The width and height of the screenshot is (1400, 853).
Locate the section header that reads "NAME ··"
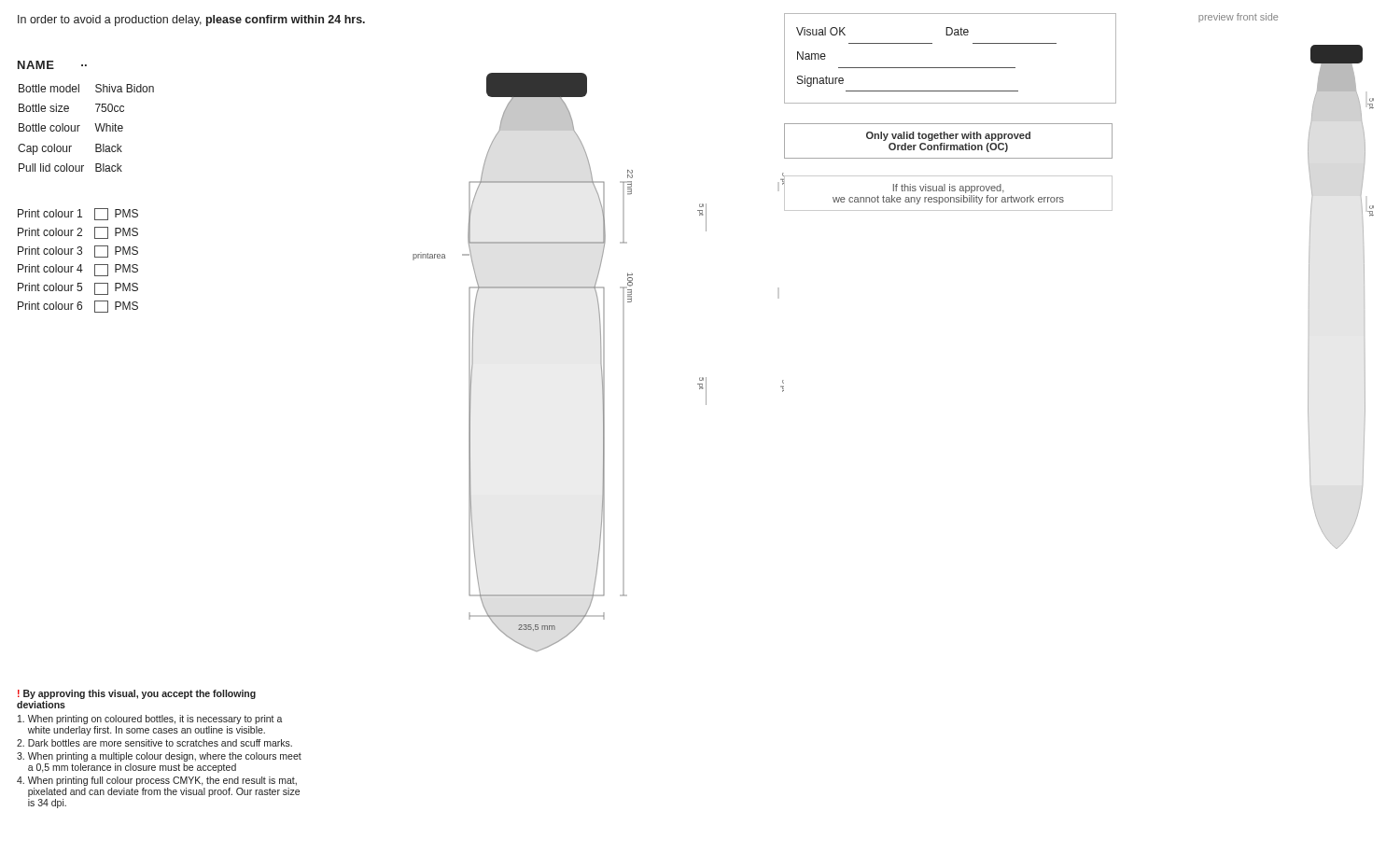(52, 65)
